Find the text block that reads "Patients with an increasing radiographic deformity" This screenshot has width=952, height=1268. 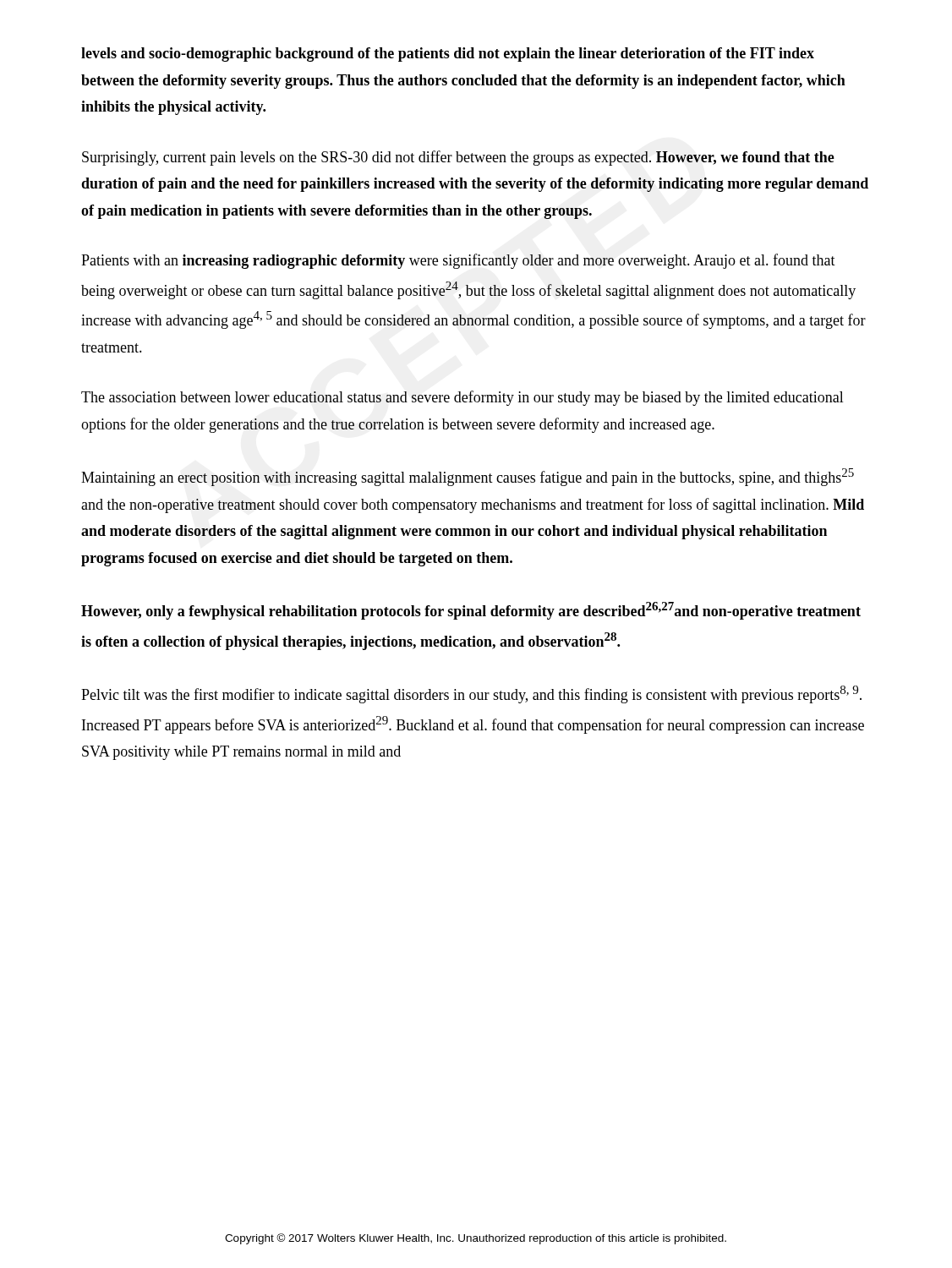pyautogui.click(x=476, y=304)
